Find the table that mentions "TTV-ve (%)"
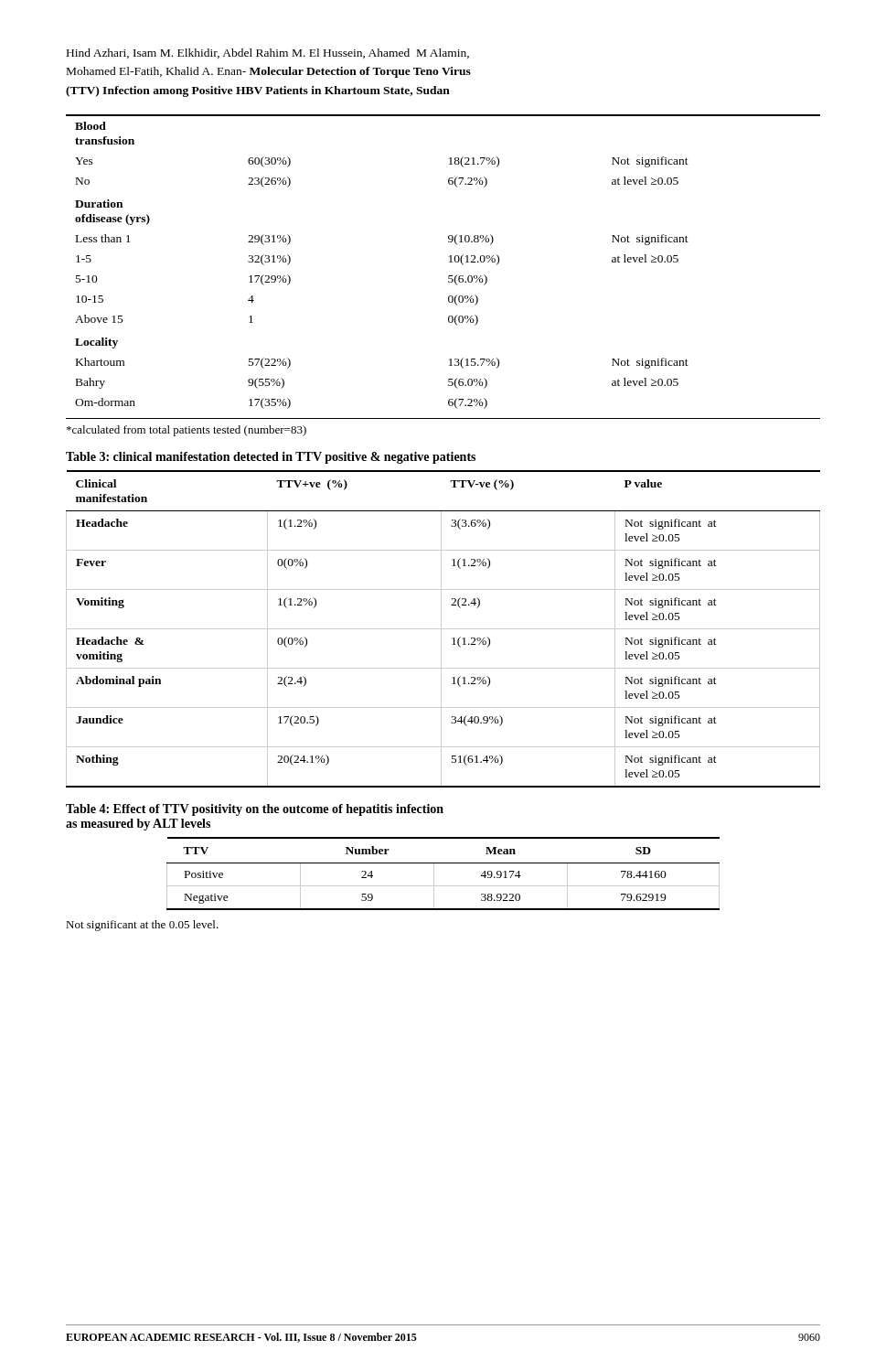886x1372 pixels. pos(443,629)
